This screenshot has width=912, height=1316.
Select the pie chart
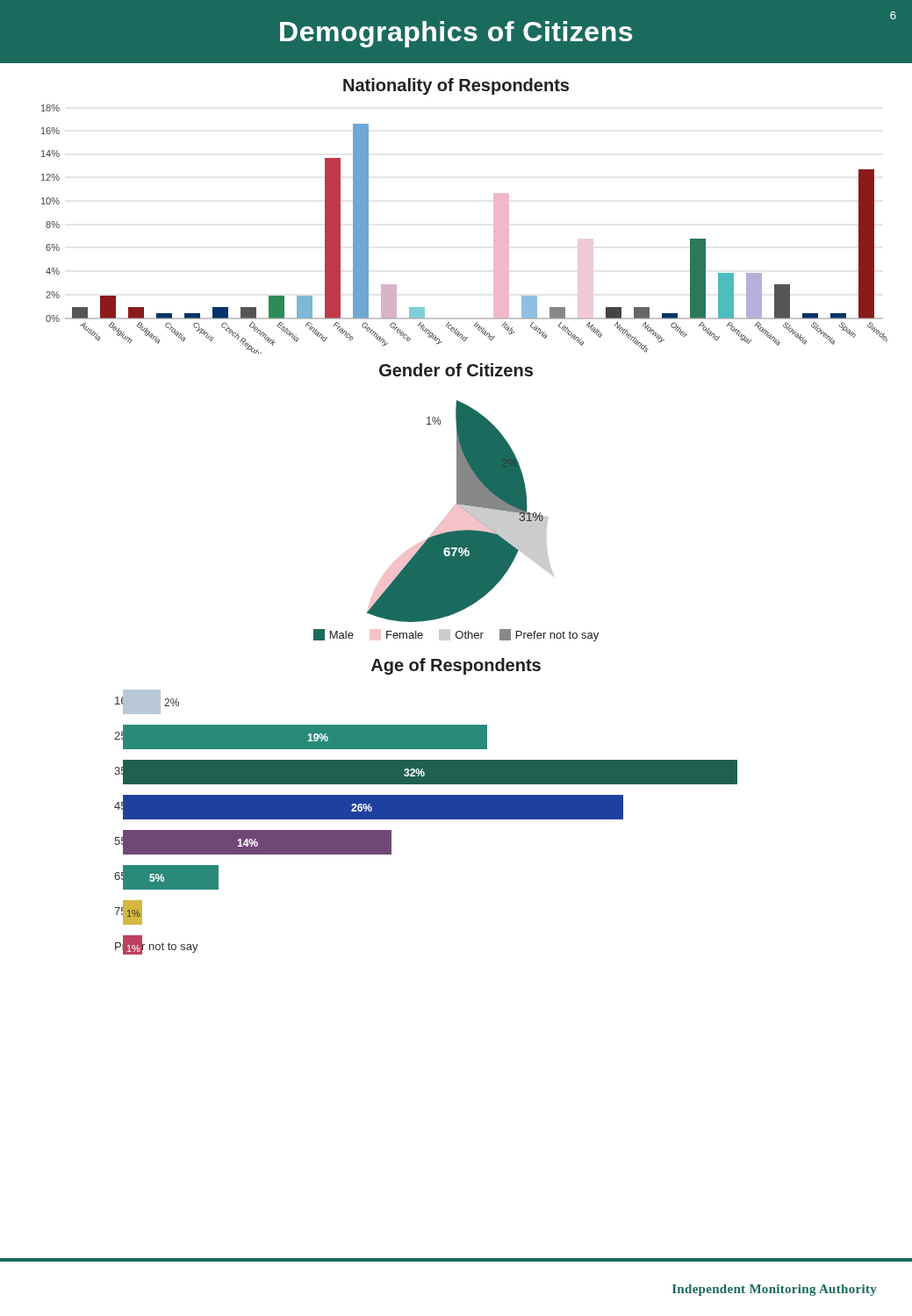pyautogui.click(x=456, y=504)
